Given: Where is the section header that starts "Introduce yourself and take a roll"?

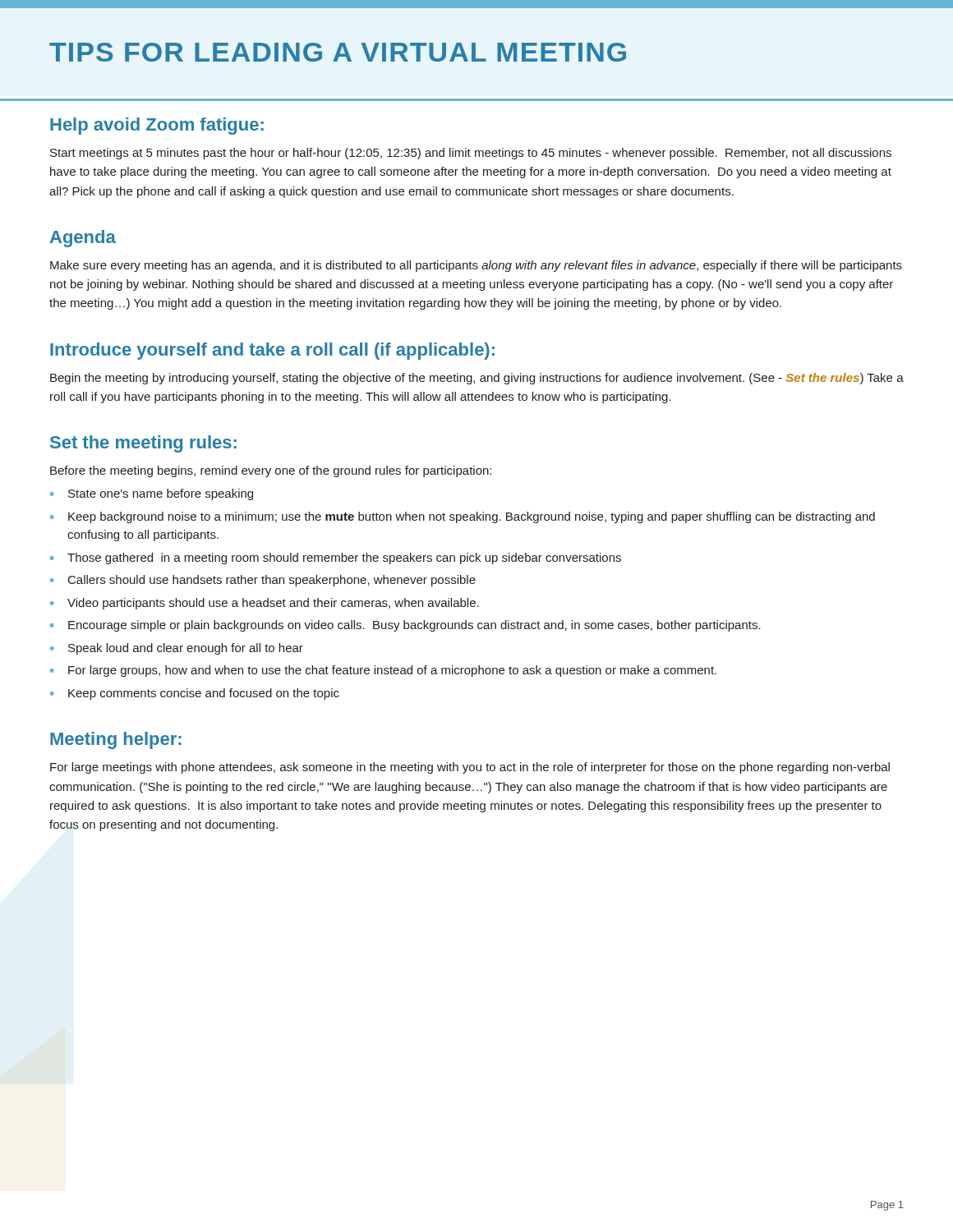Looking at the screenshot, I should click(x=273, y=349).
